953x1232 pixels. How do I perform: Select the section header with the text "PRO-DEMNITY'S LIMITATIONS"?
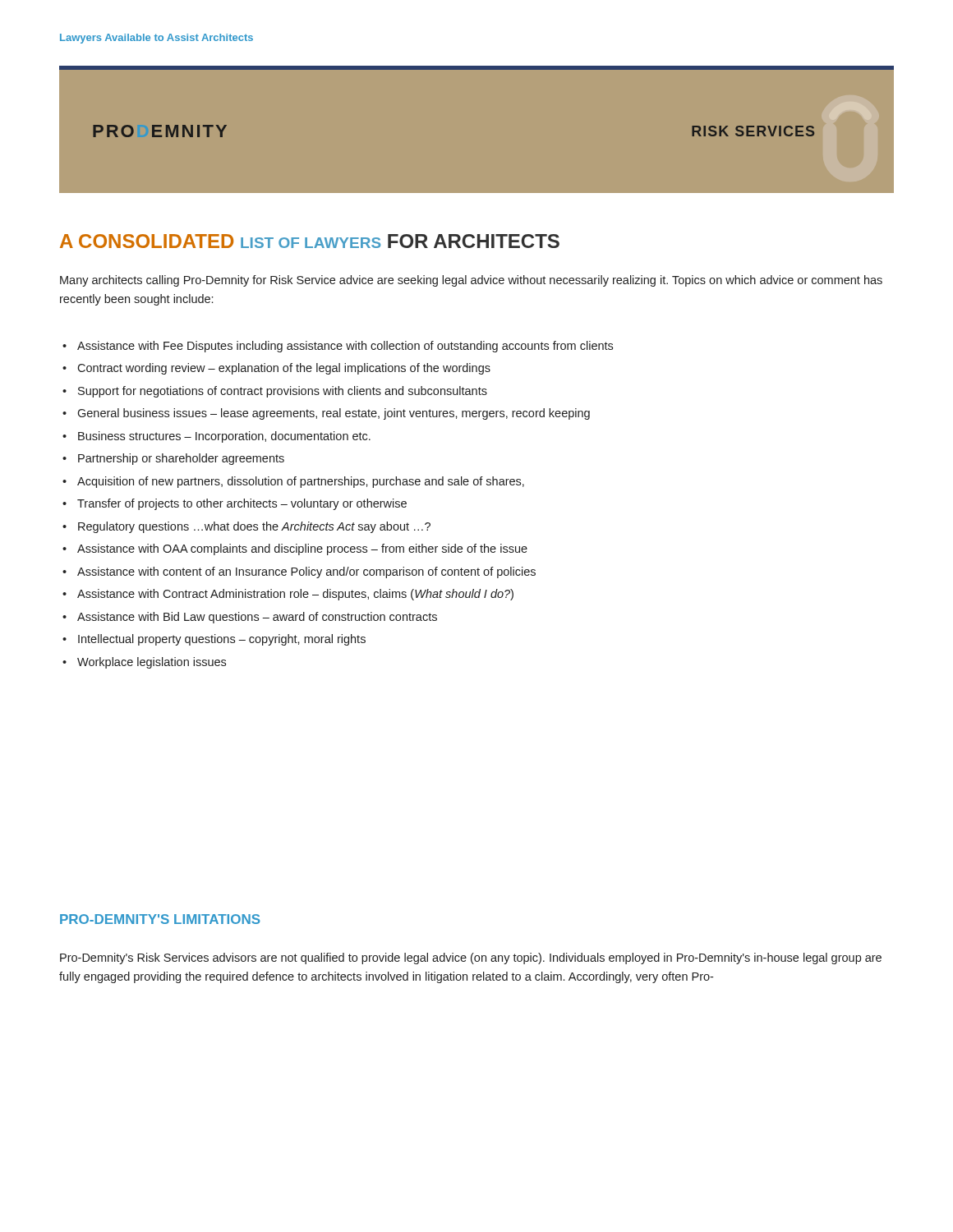[160, 920]
